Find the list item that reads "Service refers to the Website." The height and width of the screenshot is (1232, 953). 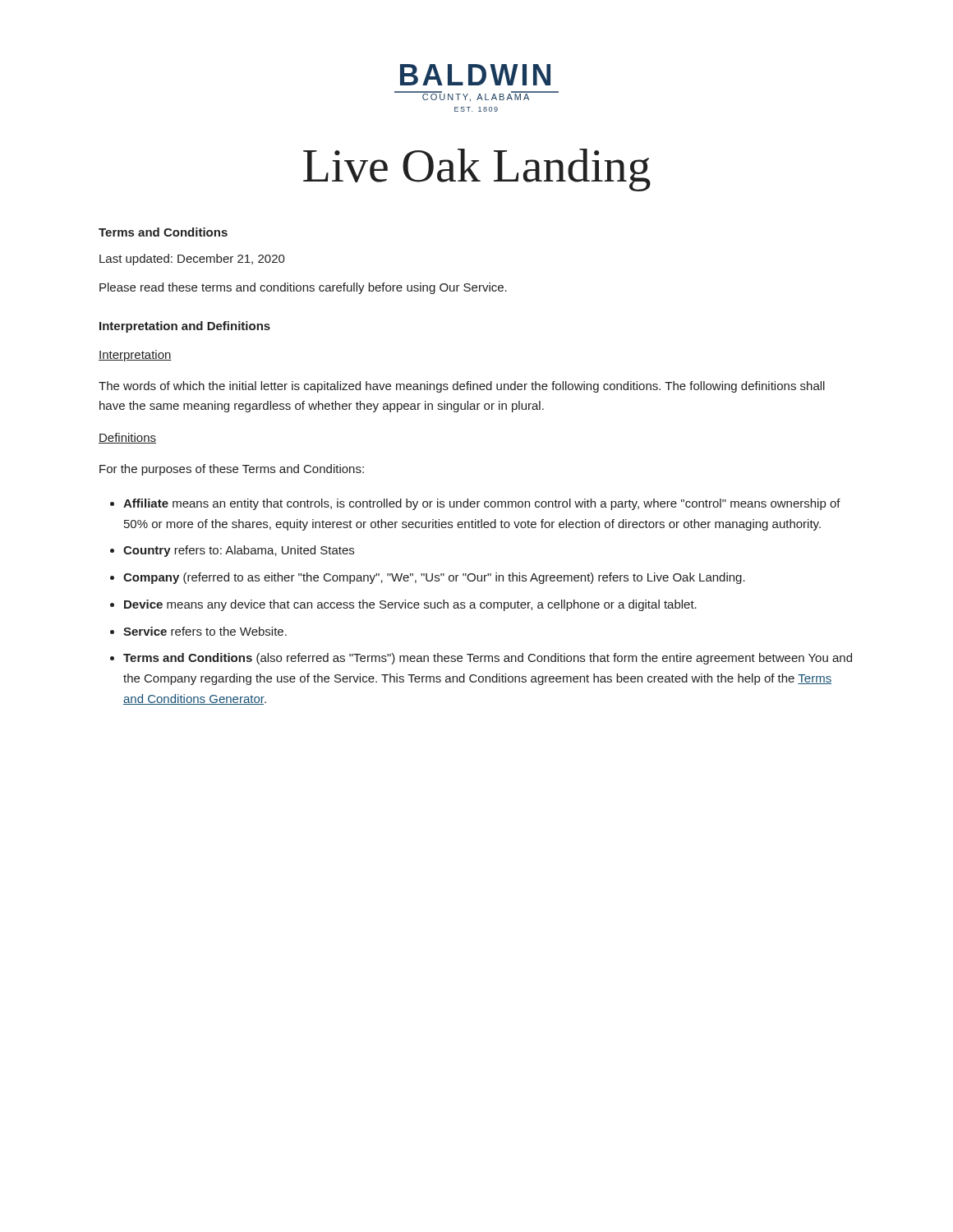pos(205,631)
